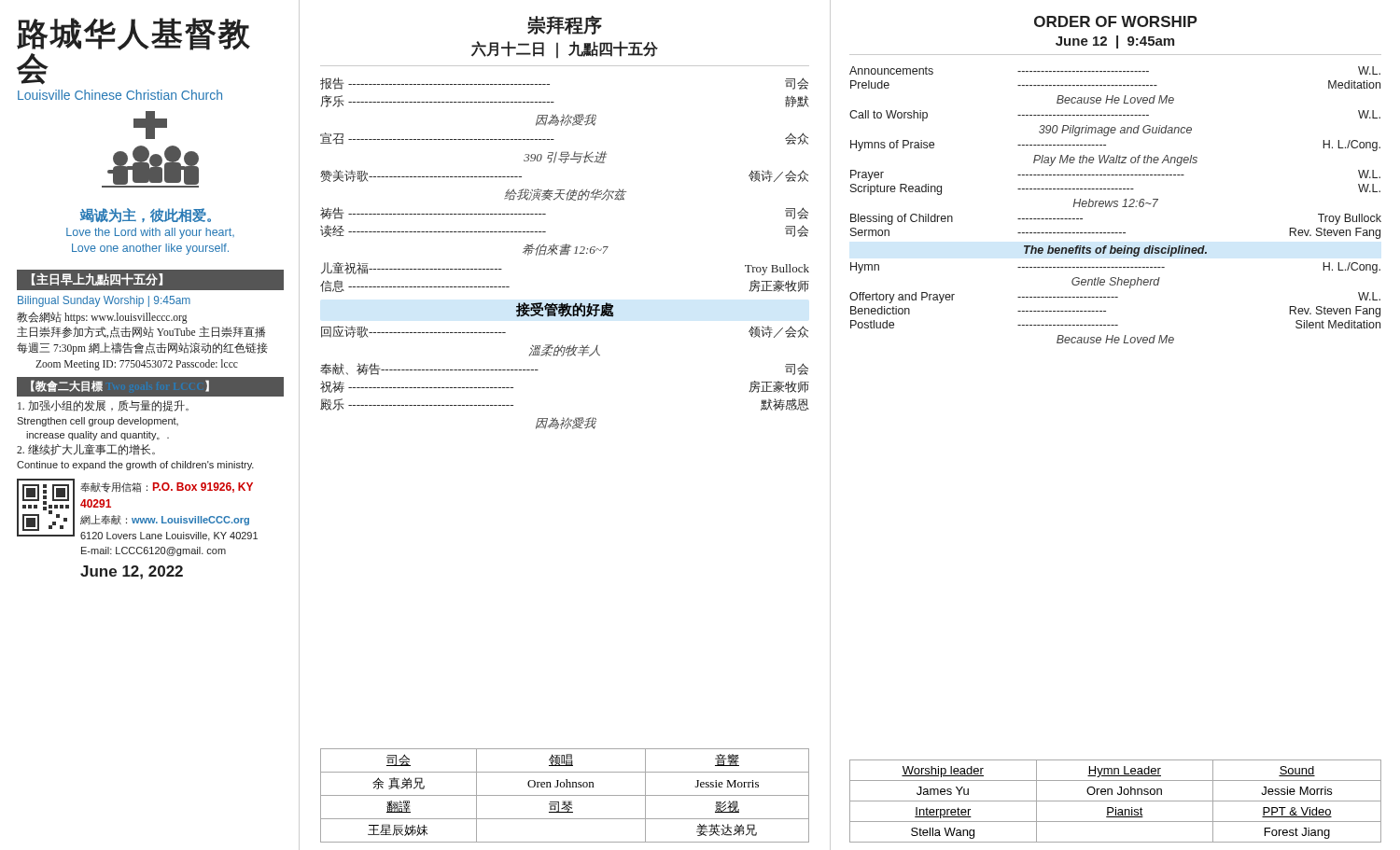Where is the passage that starts "Call to Worship"?
Viewport: 1400px width, 850px height.
[x=1115, y=115]
